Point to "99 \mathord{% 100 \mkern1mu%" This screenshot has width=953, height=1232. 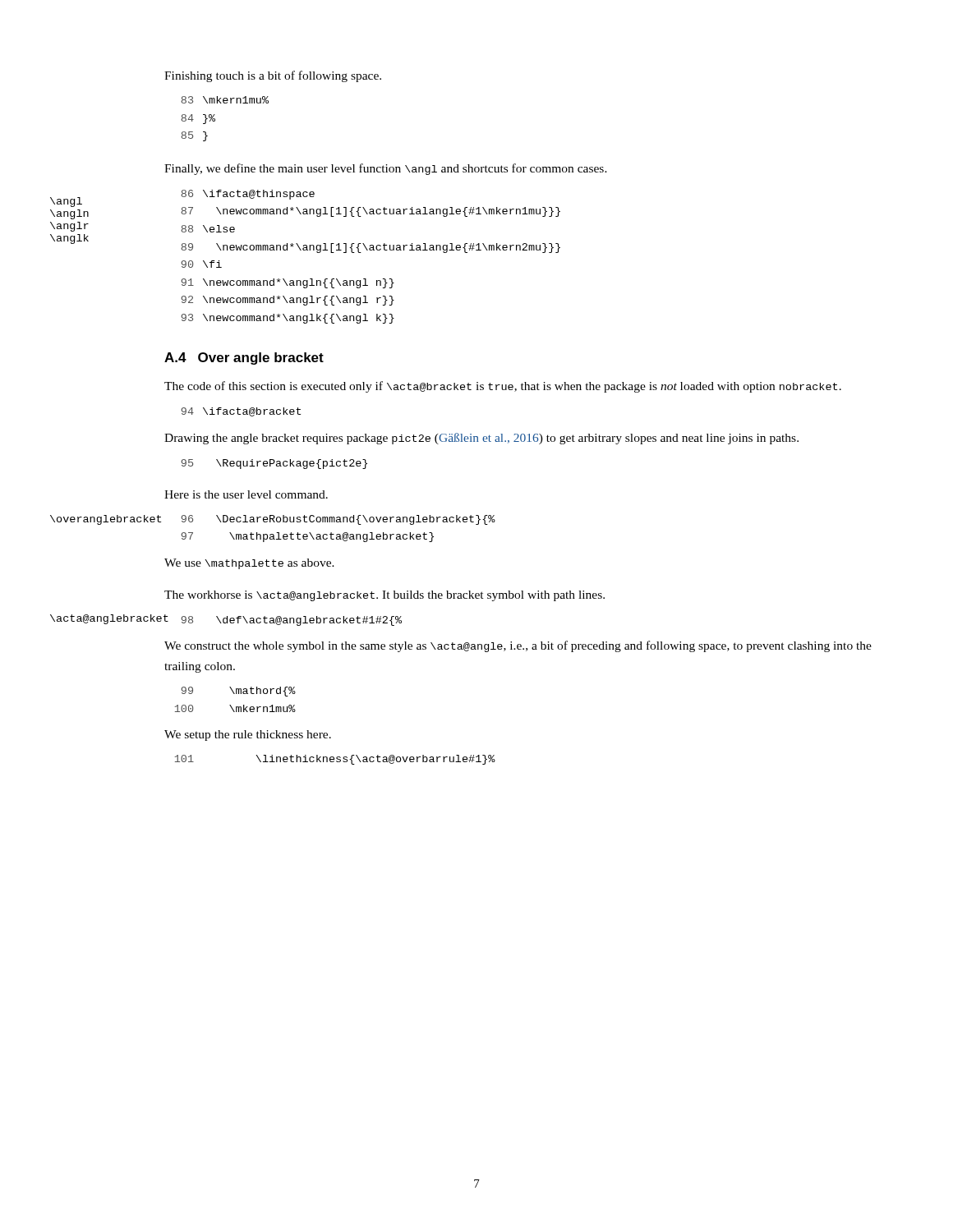tap(238, 692)
